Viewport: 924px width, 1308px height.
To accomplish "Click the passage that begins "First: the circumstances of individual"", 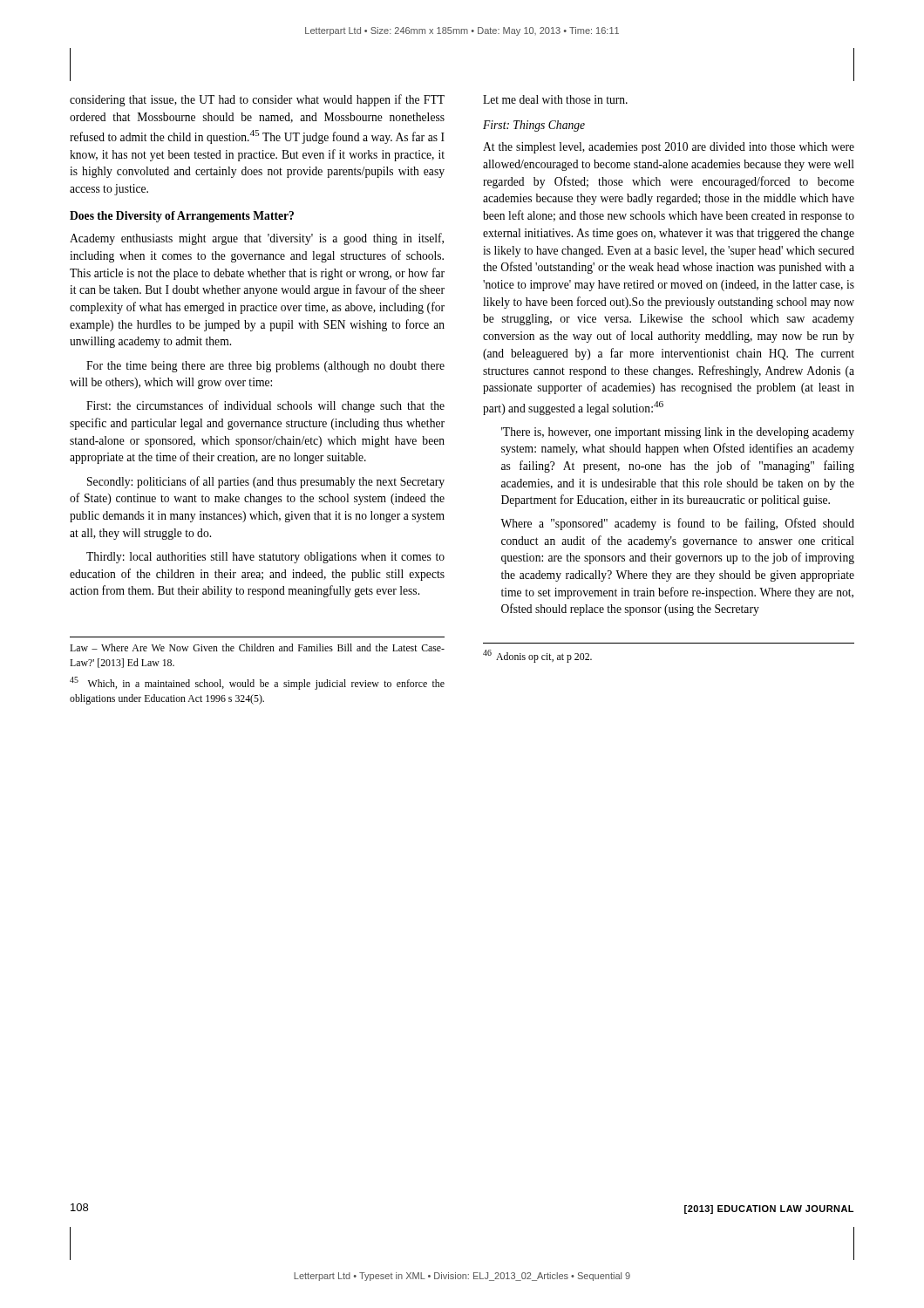I will coord(257,432).
